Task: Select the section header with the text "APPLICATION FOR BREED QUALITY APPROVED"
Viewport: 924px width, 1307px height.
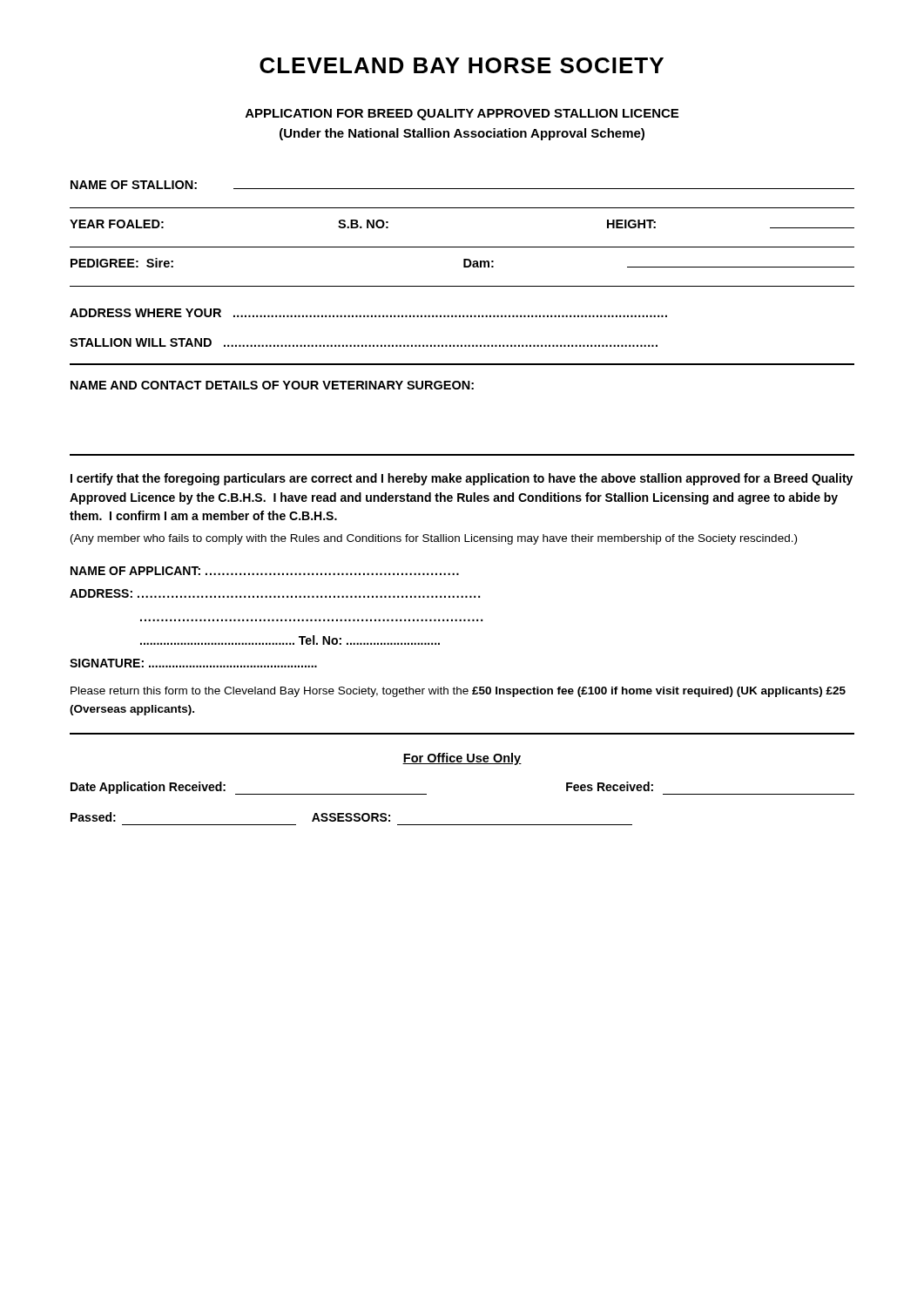Action: (x=462, y=123)
